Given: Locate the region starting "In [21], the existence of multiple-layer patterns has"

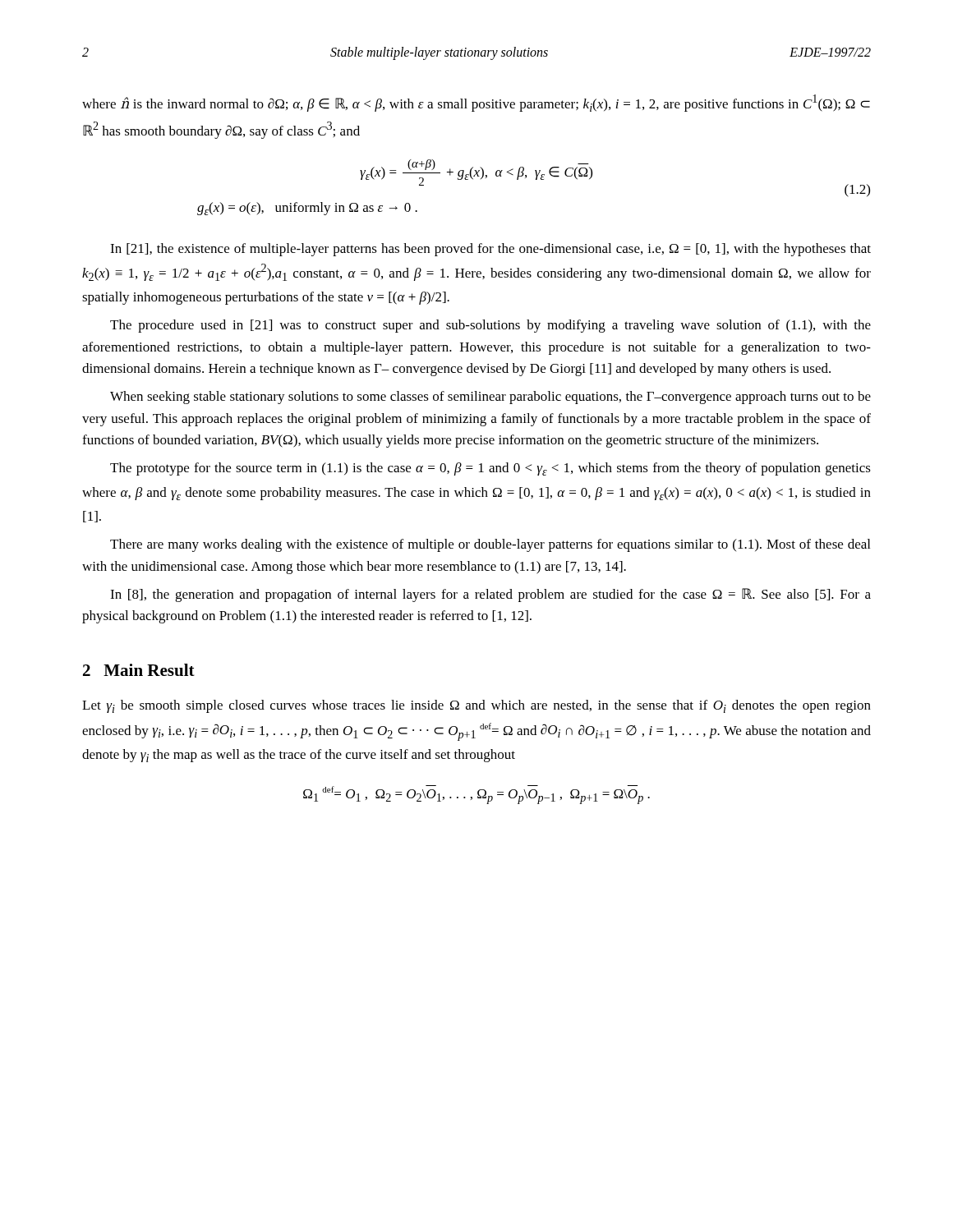Looking at the screenshot, I should click(476, 273).
